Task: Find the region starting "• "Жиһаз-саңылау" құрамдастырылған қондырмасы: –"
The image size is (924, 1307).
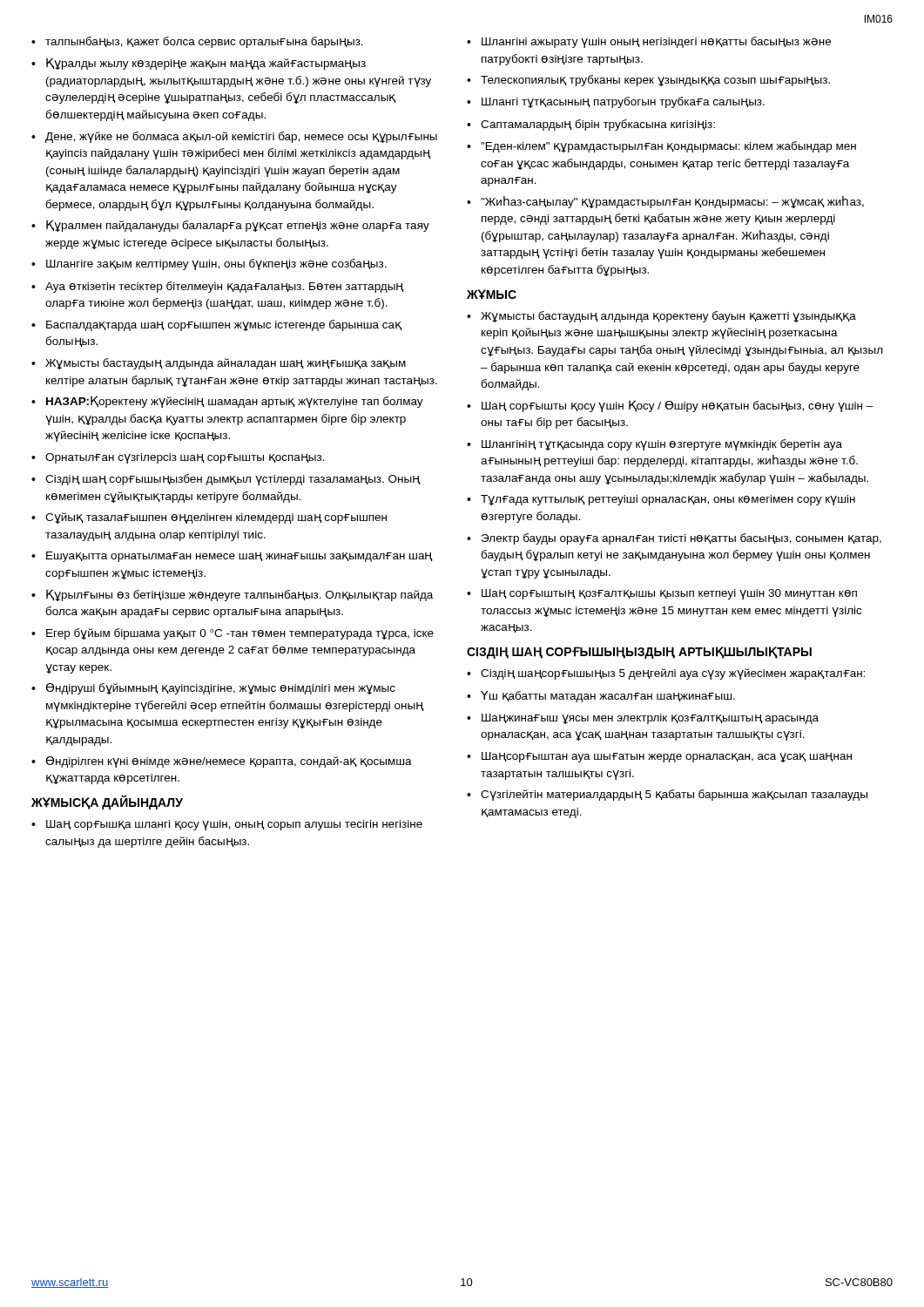Action: pyautogui.click(x=676, y=236)
